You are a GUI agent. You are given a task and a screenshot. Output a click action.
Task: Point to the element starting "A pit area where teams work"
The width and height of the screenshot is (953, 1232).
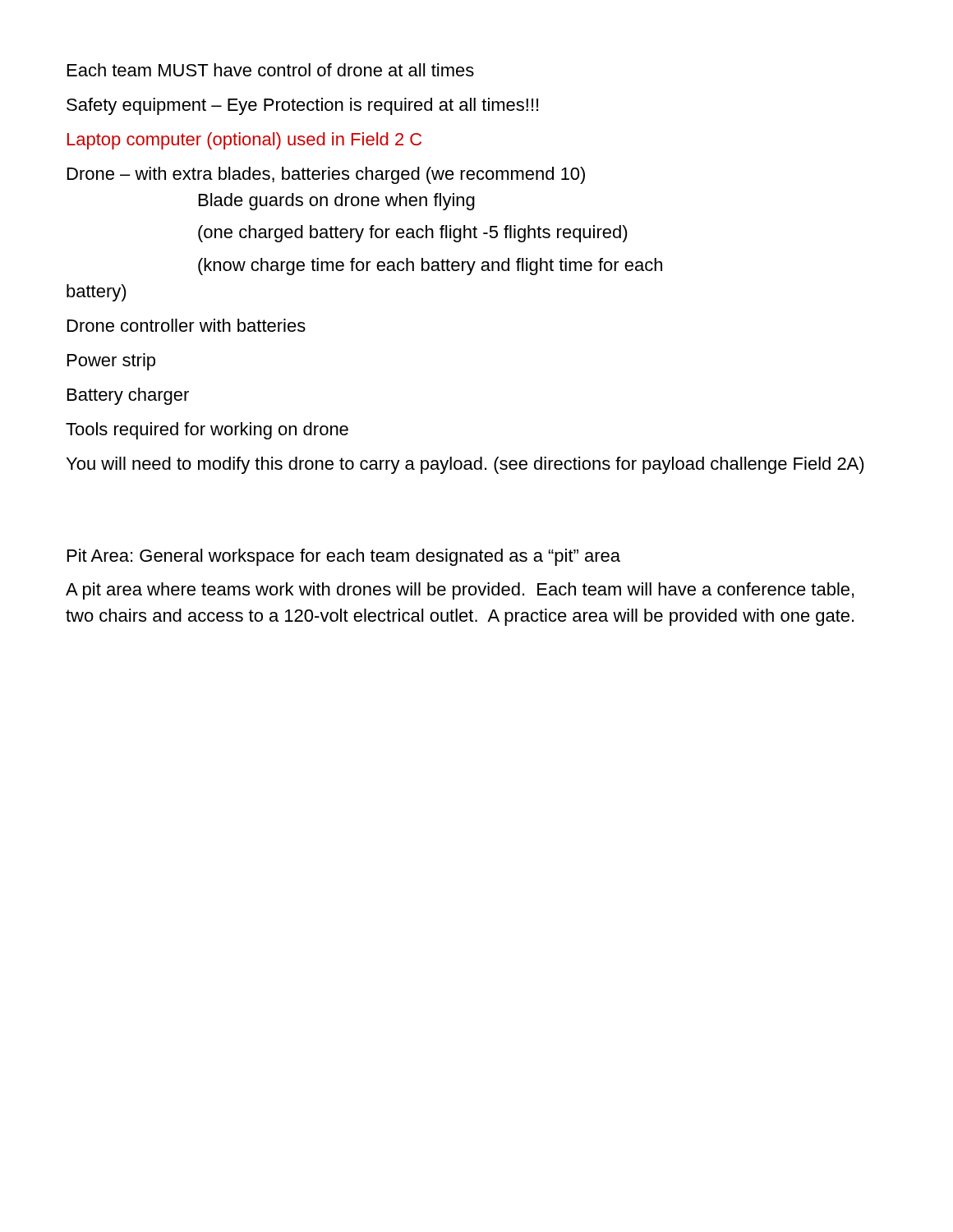pyautogui.click(x=461, y=603)
